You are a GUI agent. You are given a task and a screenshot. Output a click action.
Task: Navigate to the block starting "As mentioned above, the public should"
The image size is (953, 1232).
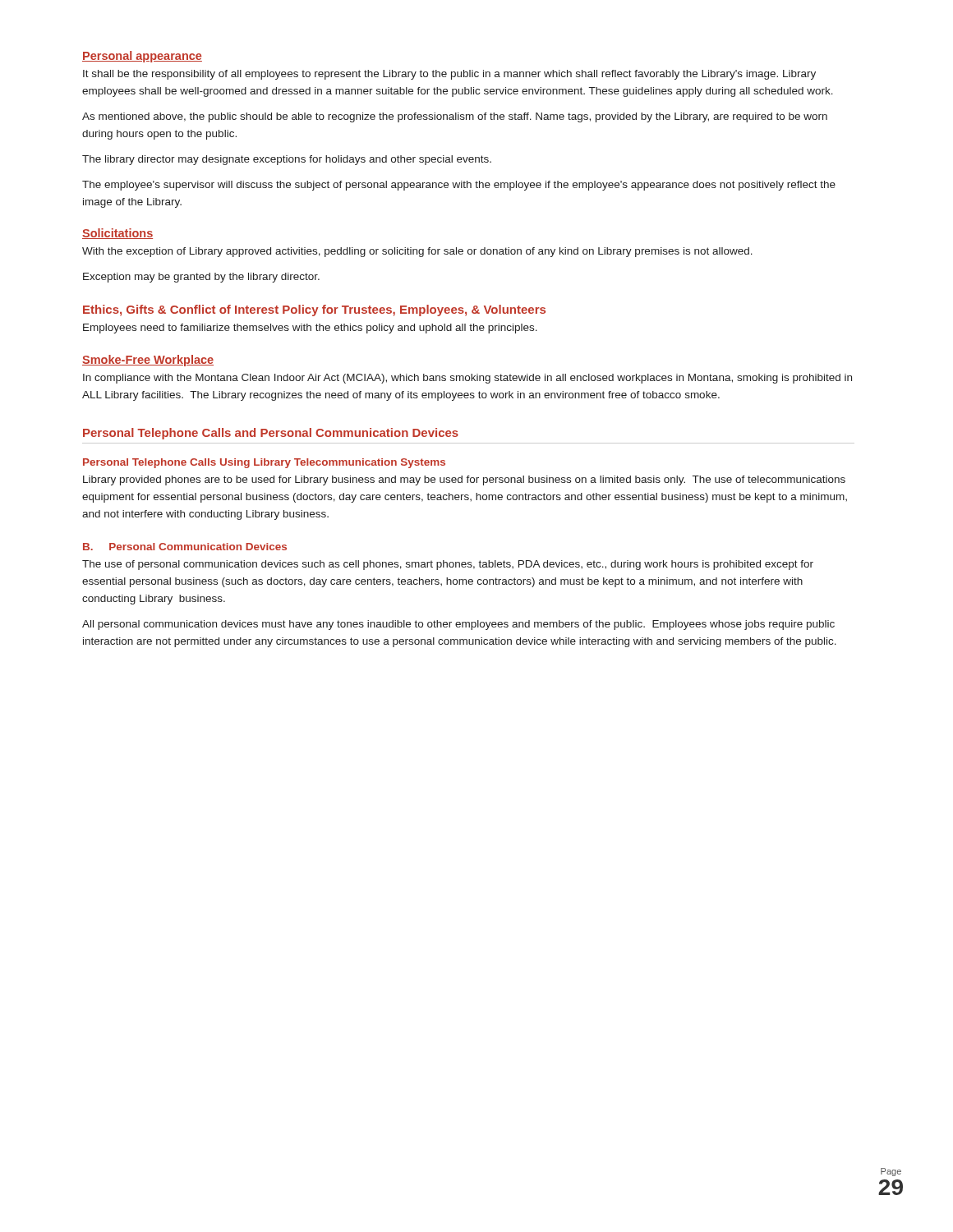[x=455, y=125]
